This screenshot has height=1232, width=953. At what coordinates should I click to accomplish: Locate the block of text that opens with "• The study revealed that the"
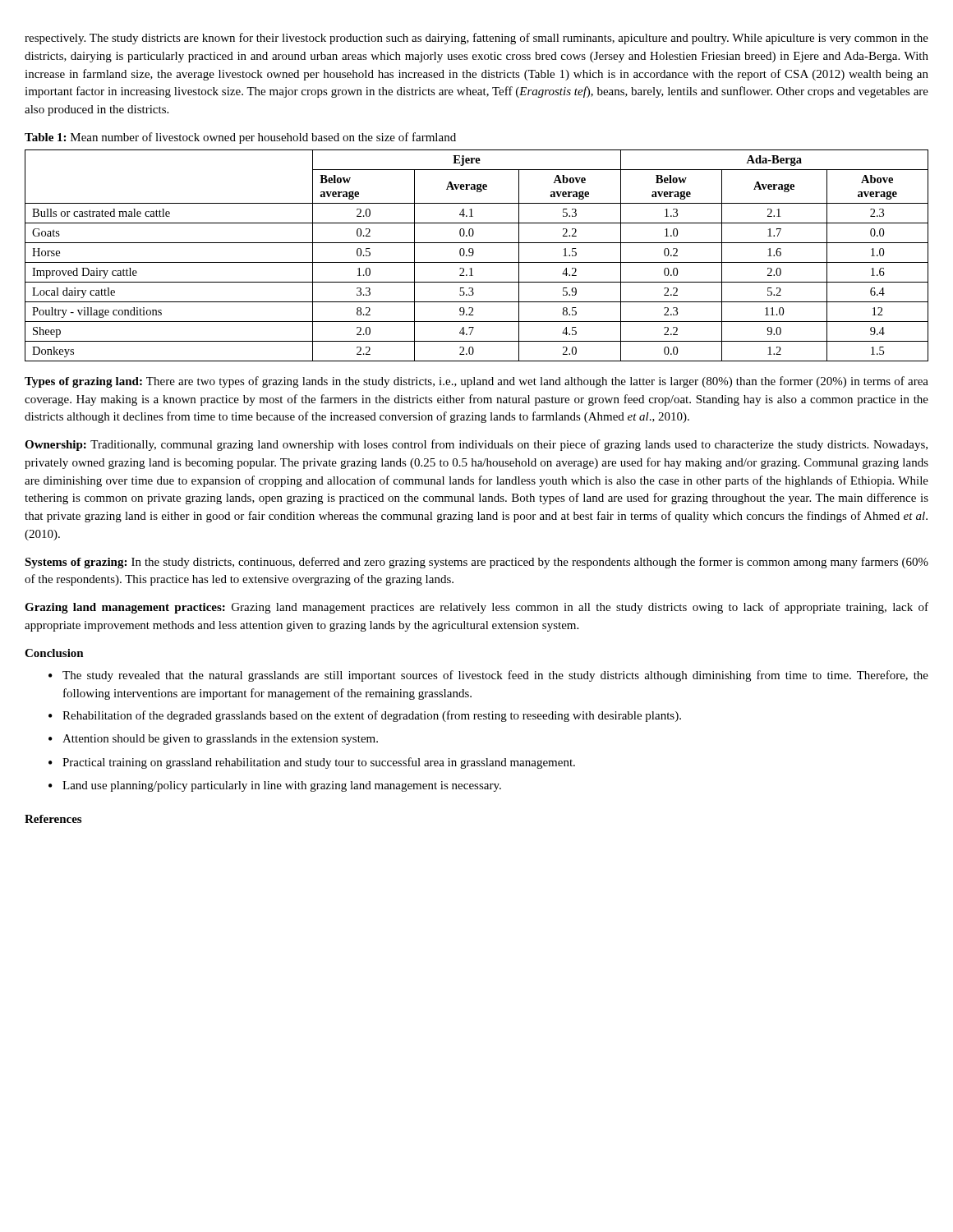pyautogui.click(x=488, y=685)
